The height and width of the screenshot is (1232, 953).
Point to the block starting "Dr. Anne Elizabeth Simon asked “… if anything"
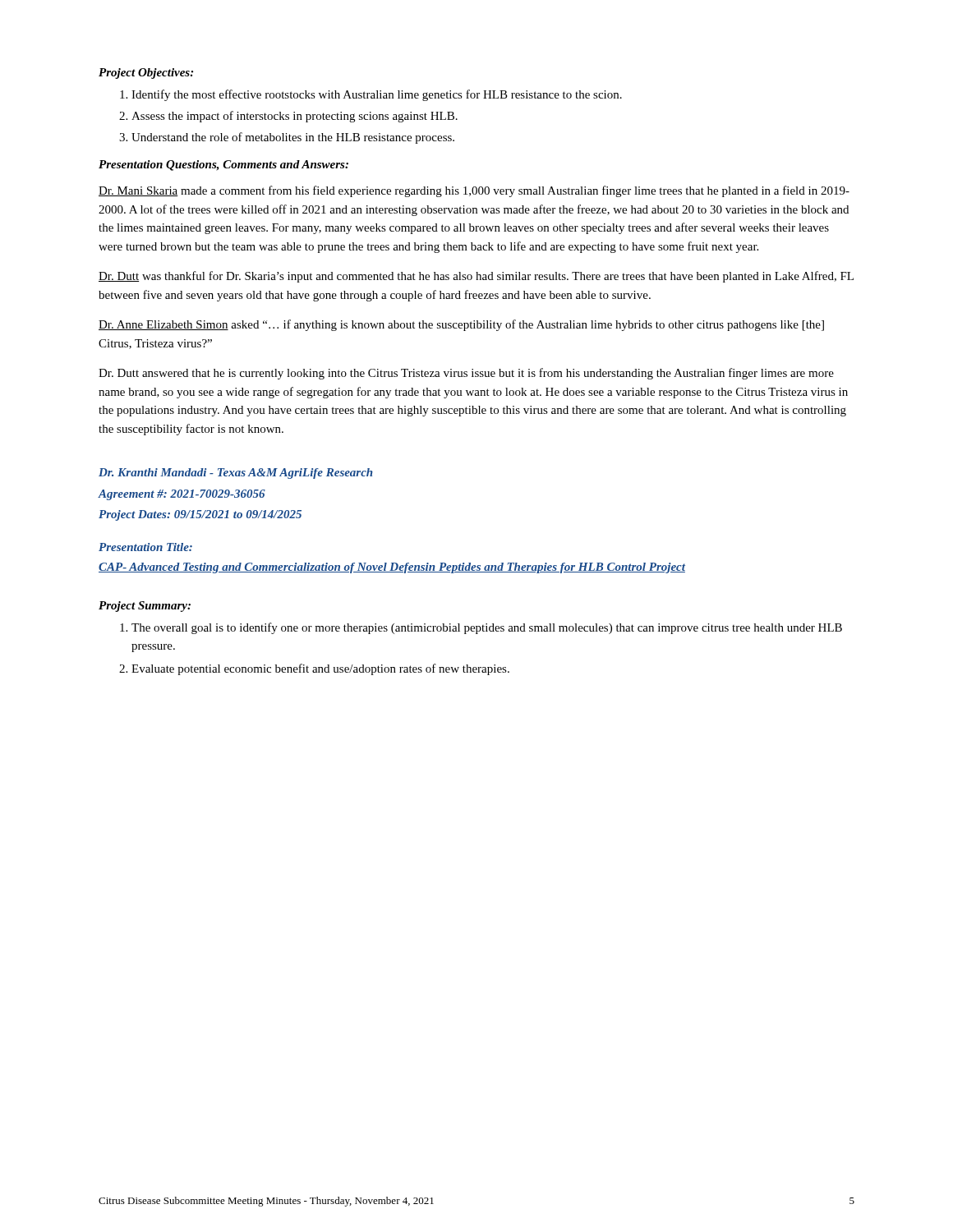pos(462,334)
